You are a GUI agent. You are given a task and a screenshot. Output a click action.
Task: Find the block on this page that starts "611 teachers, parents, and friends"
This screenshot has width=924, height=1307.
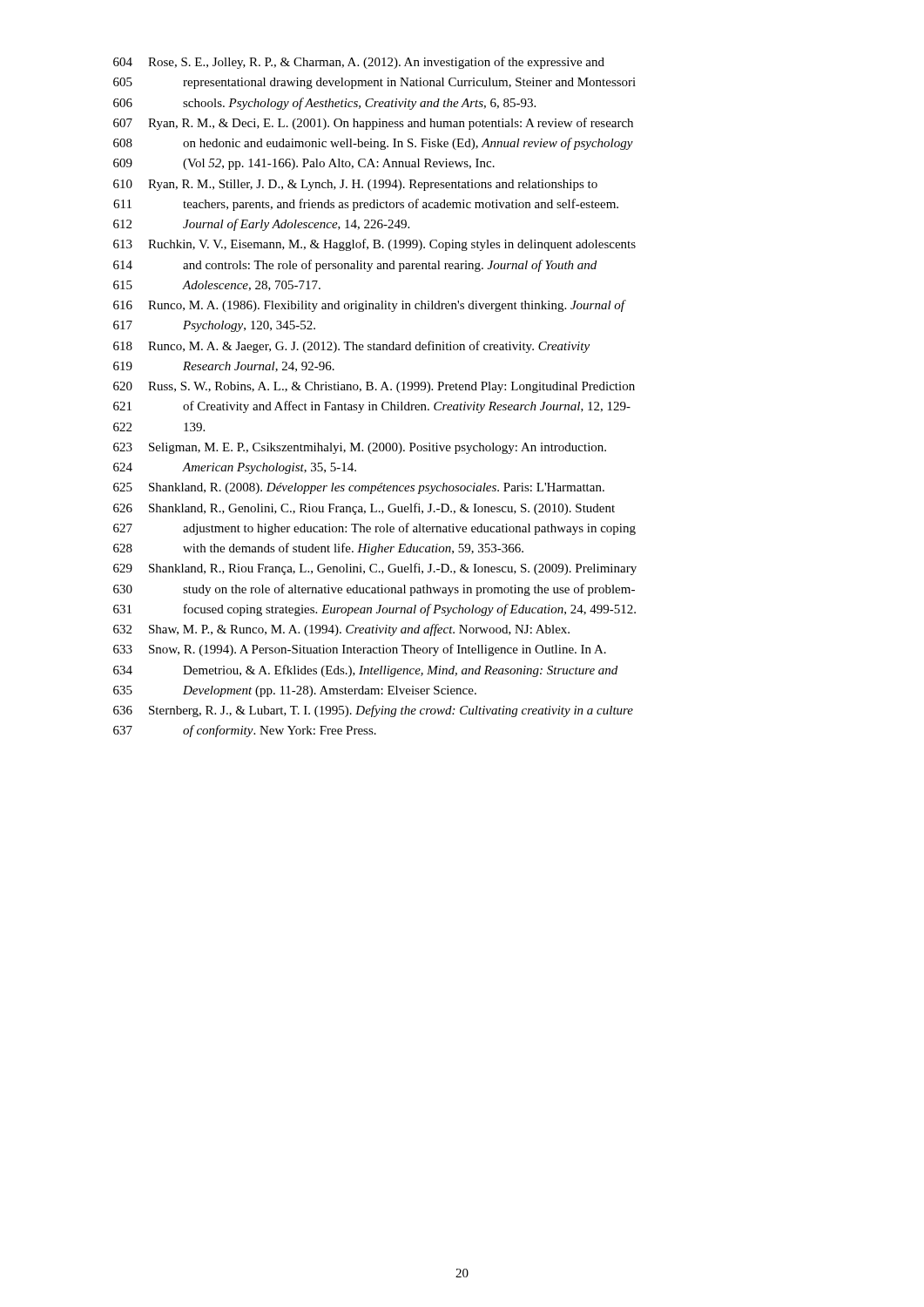click(471, 204)
